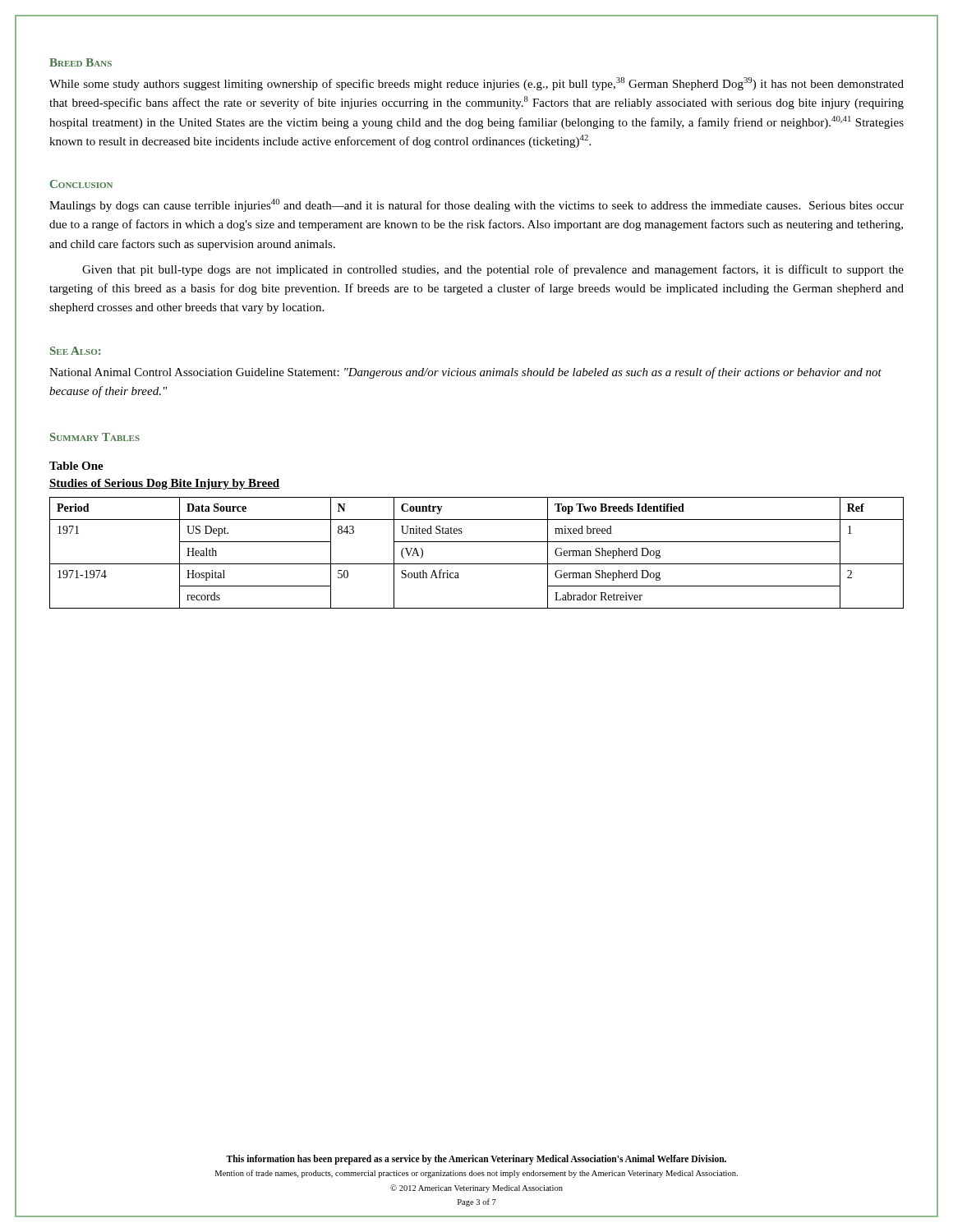Select the text block with the text "National Animal Control Association"

(x=465, y=381)
